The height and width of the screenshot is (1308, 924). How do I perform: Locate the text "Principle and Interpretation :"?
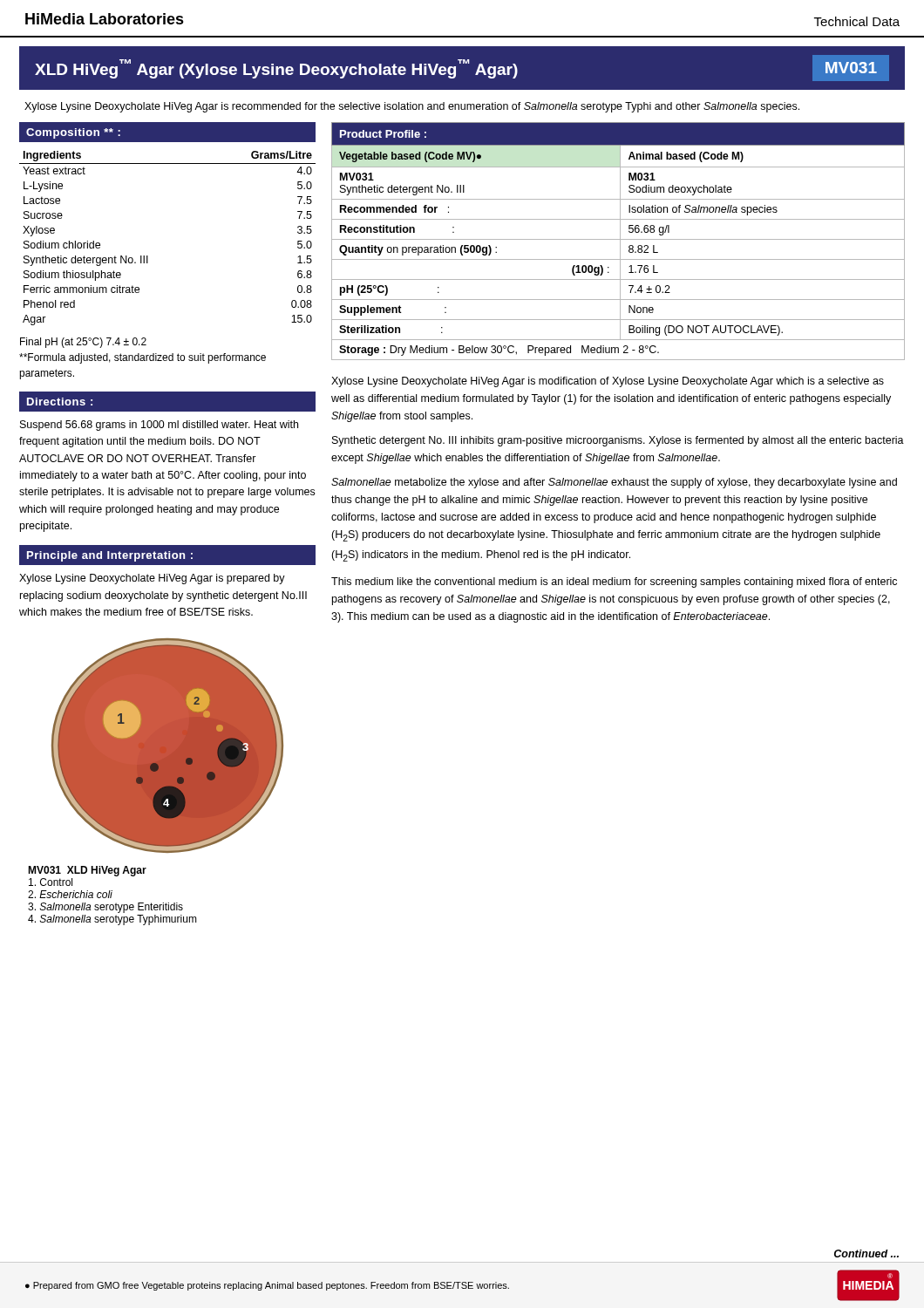pyautogui.click(x=110, y=555)
